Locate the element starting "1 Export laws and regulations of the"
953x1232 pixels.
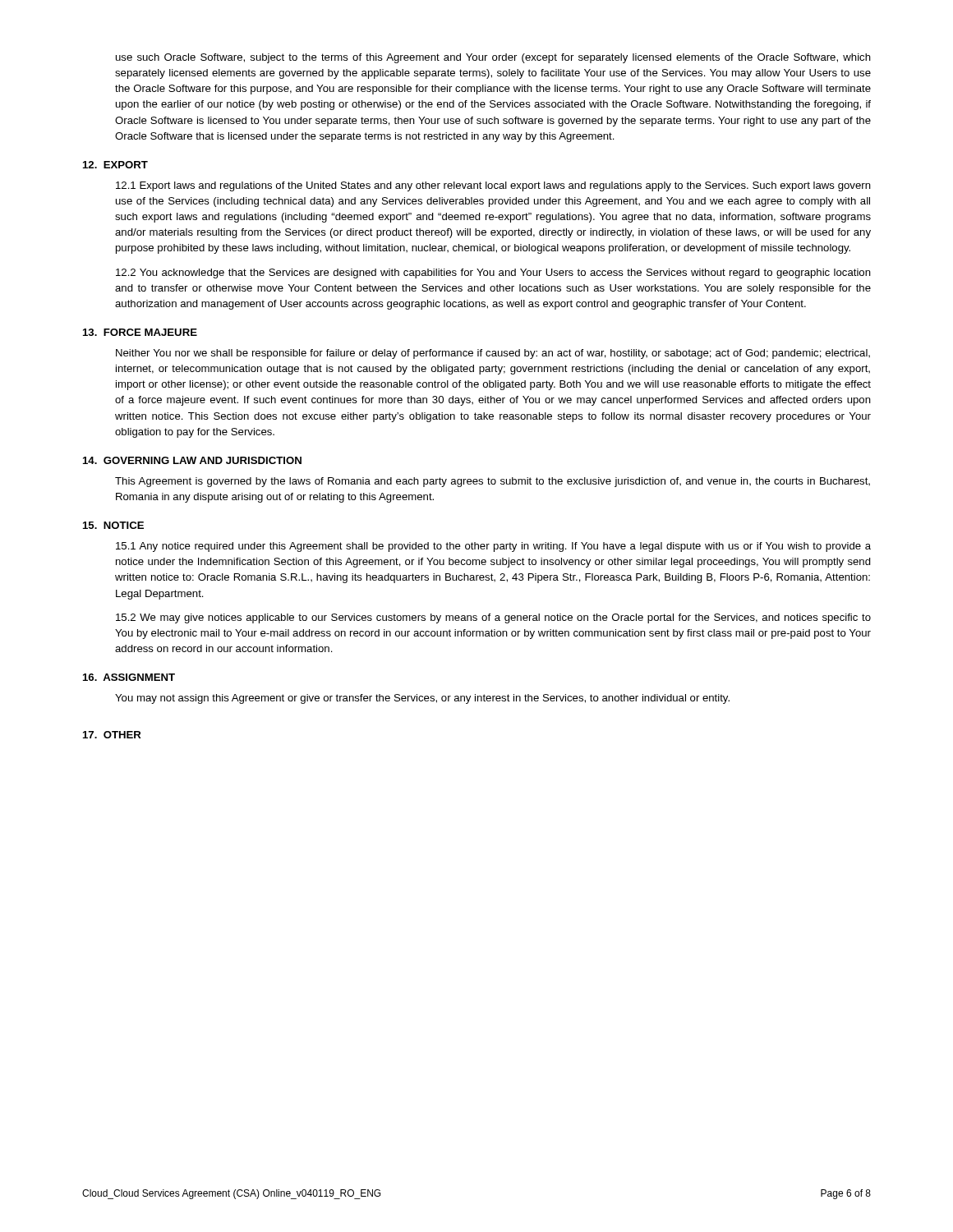[493, 217]
